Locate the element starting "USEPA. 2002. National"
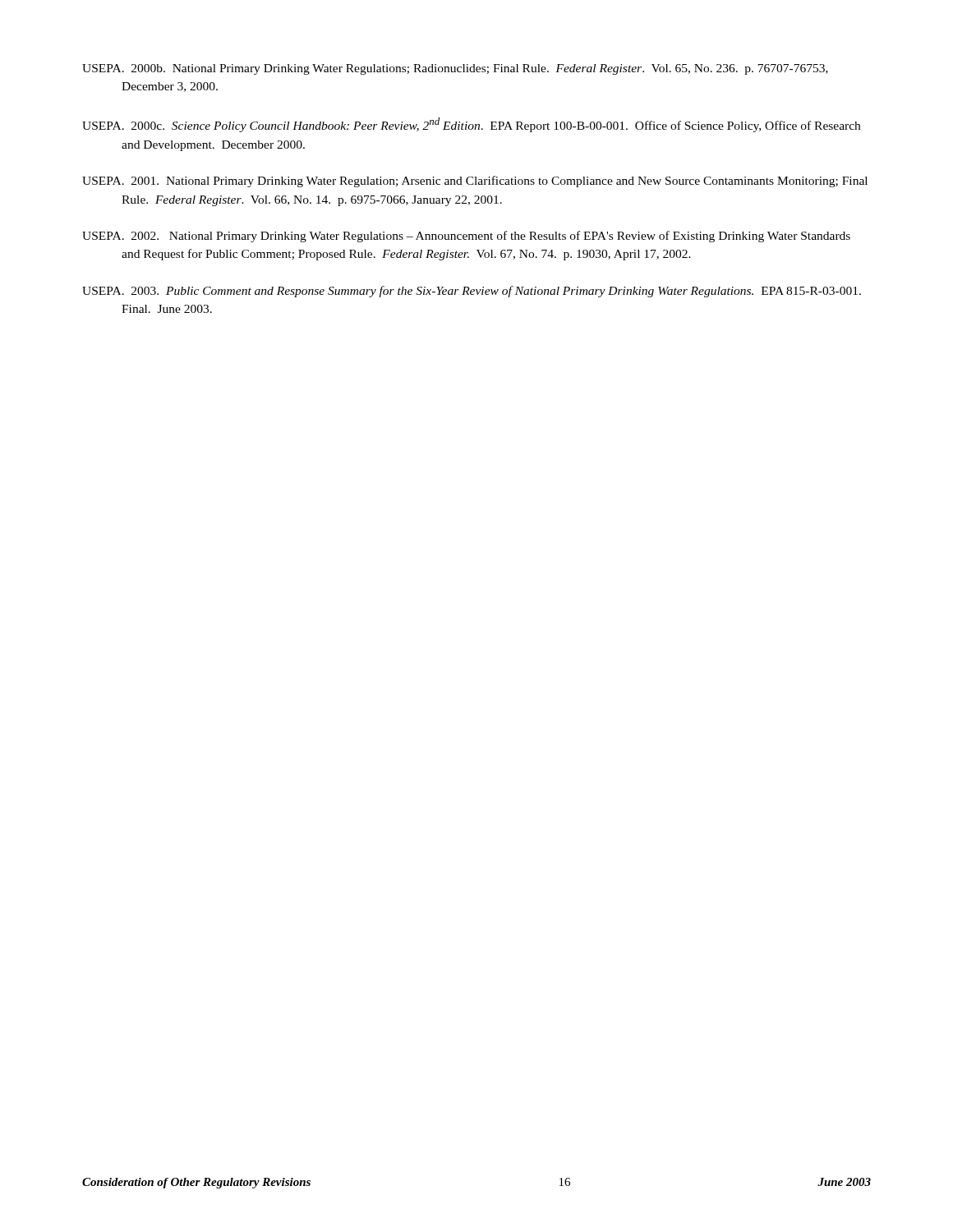The height and width of the screenshot is (1232, 953). pyautogui.click(x=476, y=245)
